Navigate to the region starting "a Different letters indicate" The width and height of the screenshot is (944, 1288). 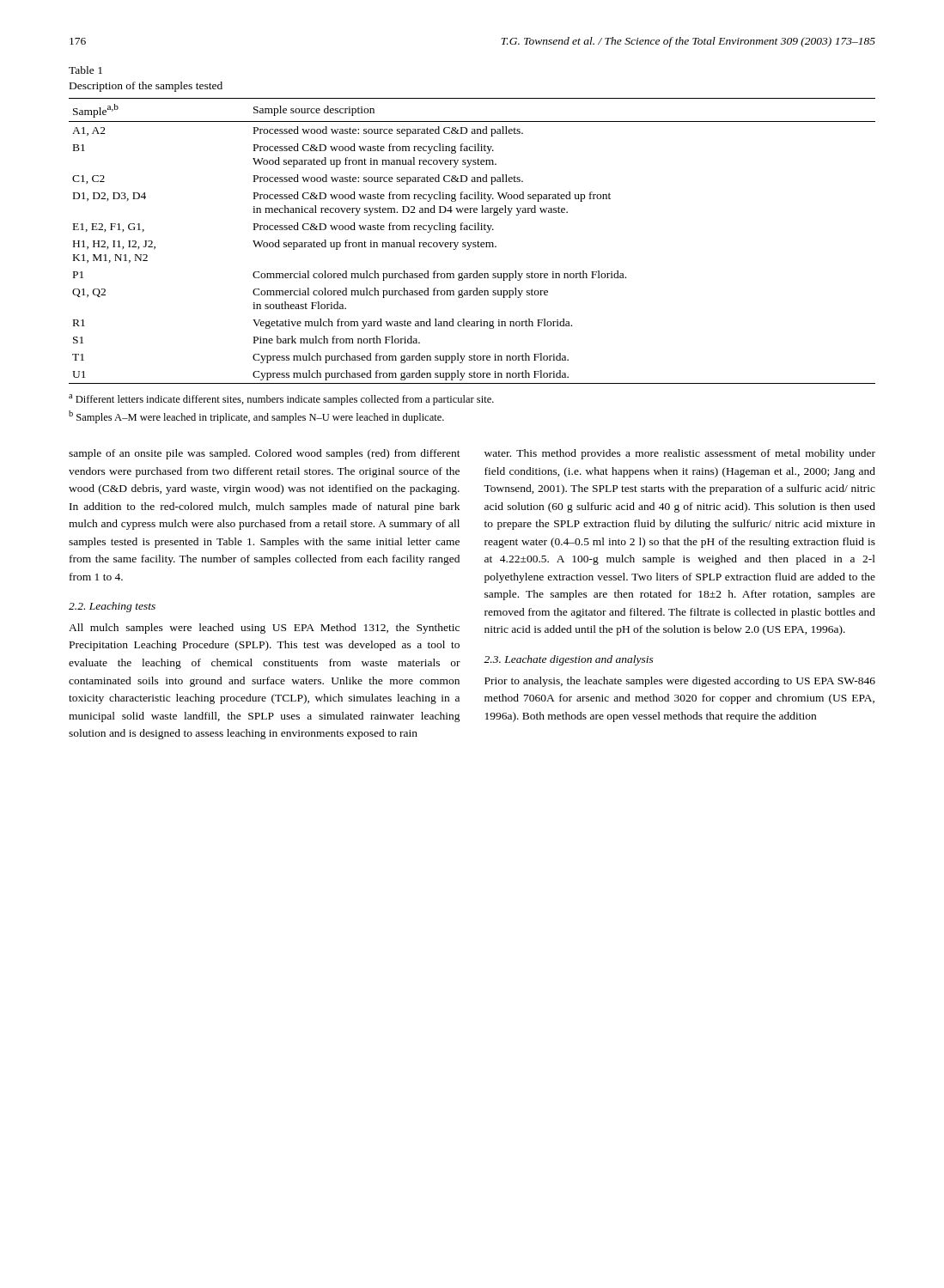(x=472, y=407)
